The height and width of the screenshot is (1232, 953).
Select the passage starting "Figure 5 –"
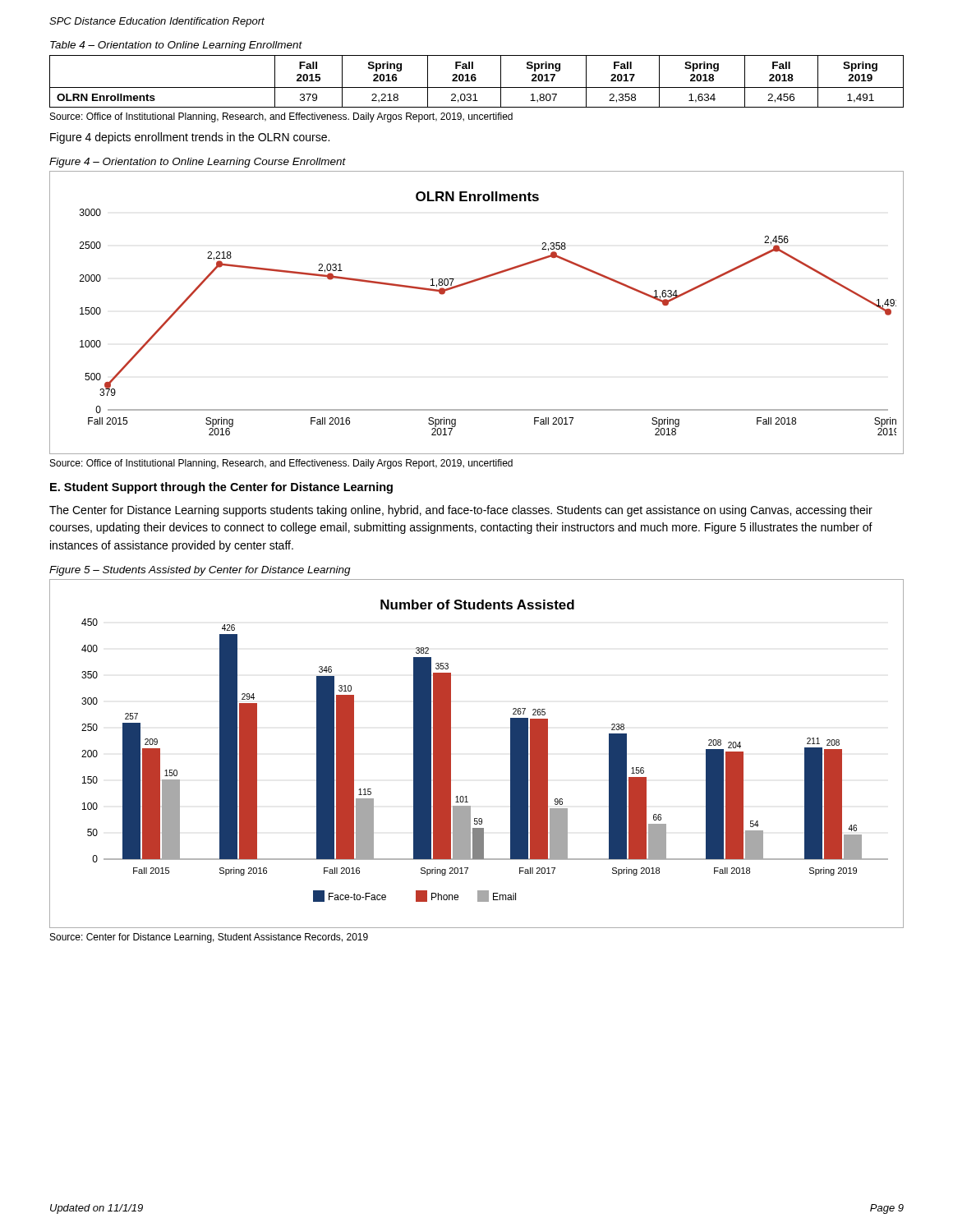[200, 569]
